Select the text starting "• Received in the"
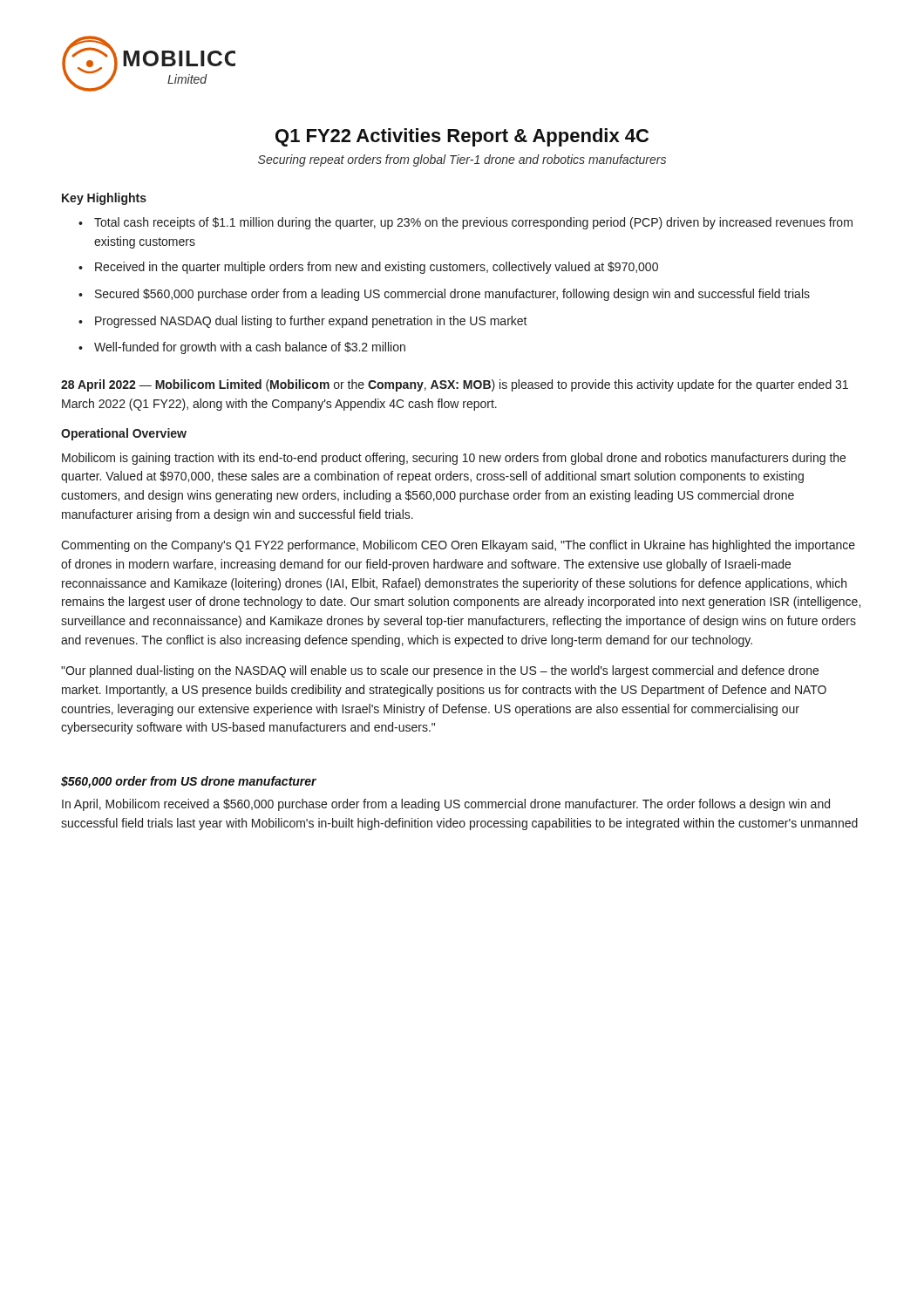Screen dimensions: 1308x924 [x=471, y=268]
